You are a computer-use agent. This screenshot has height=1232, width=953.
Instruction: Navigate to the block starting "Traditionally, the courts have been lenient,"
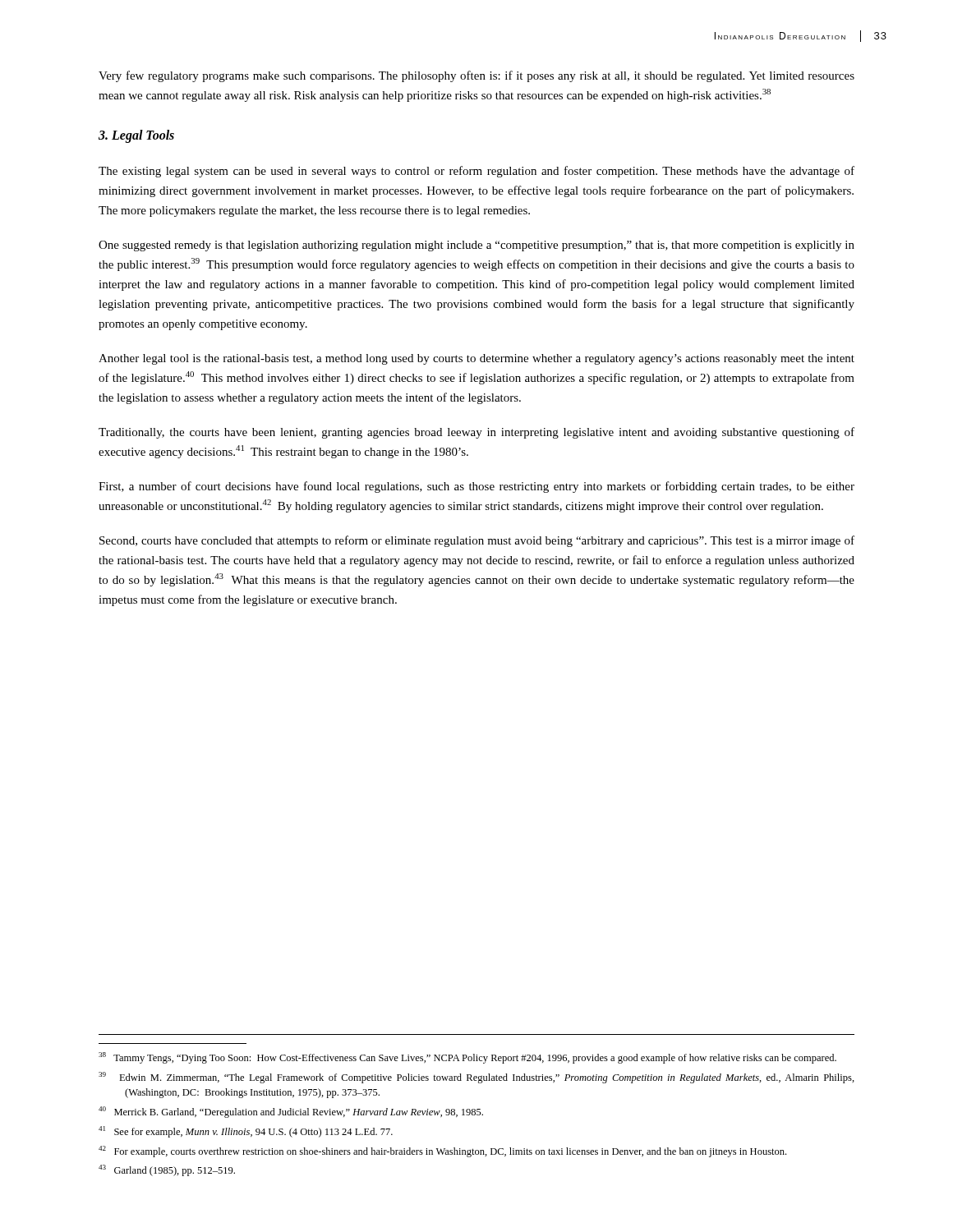tap(476, 442)
